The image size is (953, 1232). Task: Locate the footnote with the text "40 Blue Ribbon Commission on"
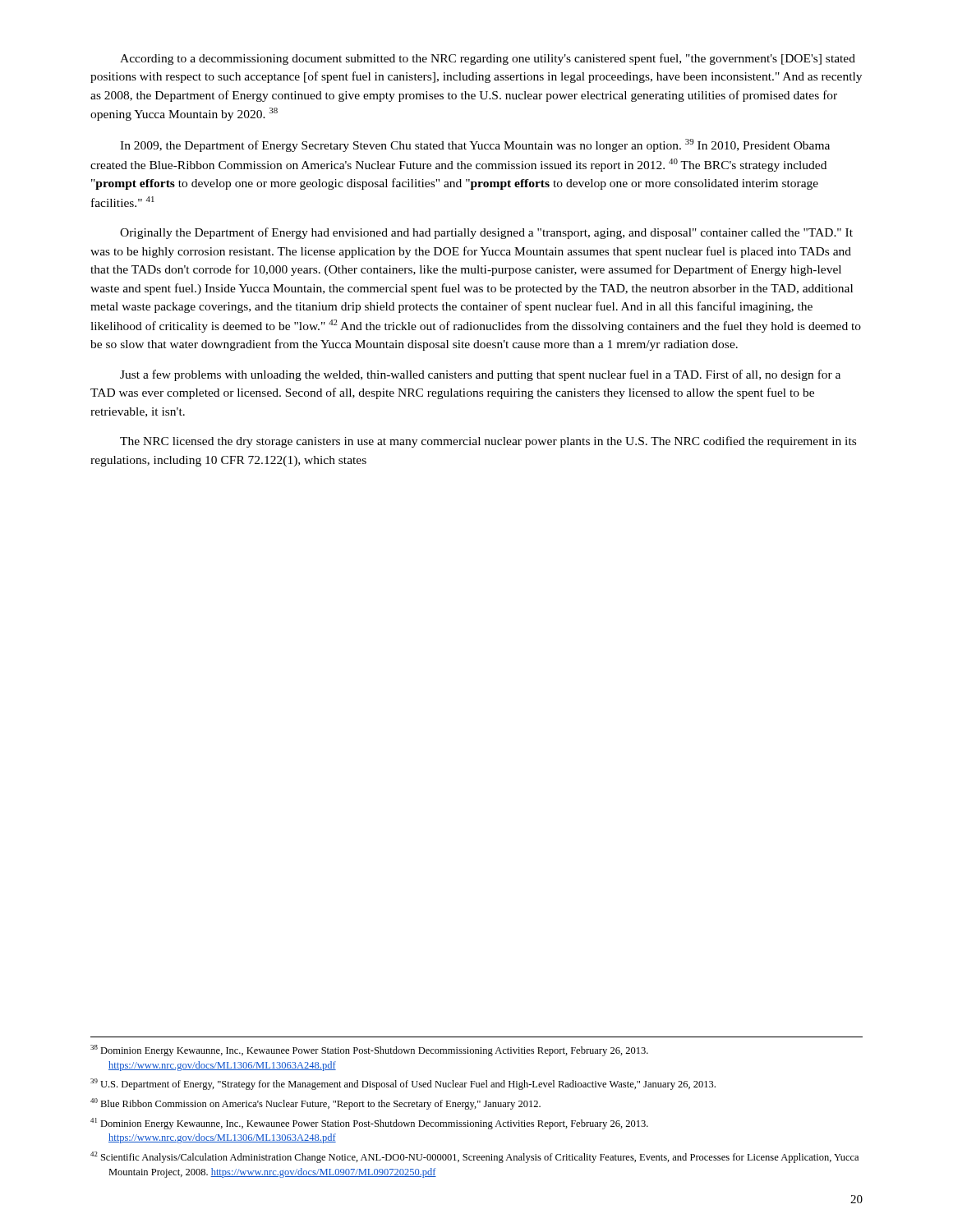[x=316, y=1103]
